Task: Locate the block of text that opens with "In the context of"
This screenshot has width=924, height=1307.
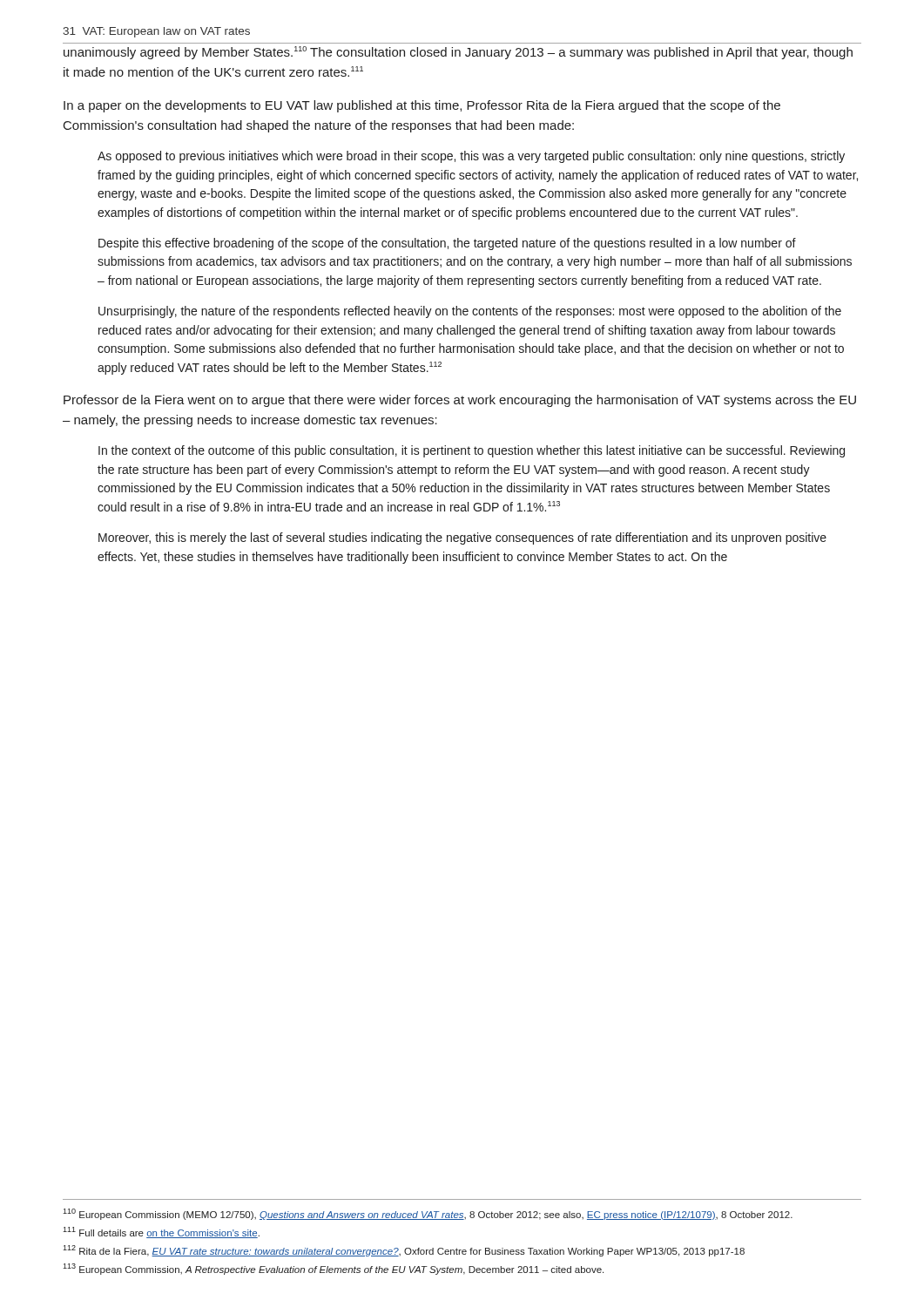Action: point(472,479)
